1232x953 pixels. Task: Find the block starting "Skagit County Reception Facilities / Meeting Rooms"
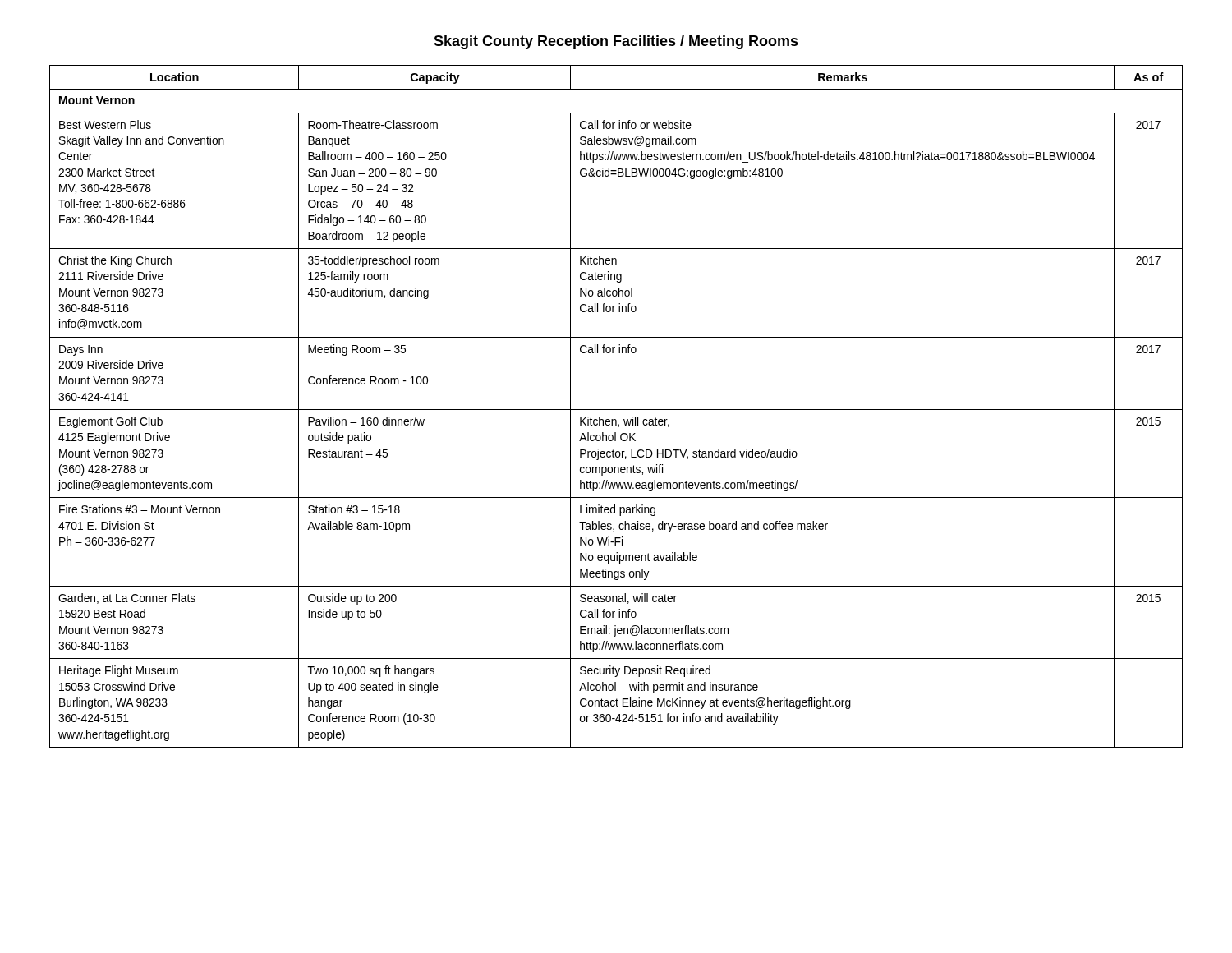(616, 41)
